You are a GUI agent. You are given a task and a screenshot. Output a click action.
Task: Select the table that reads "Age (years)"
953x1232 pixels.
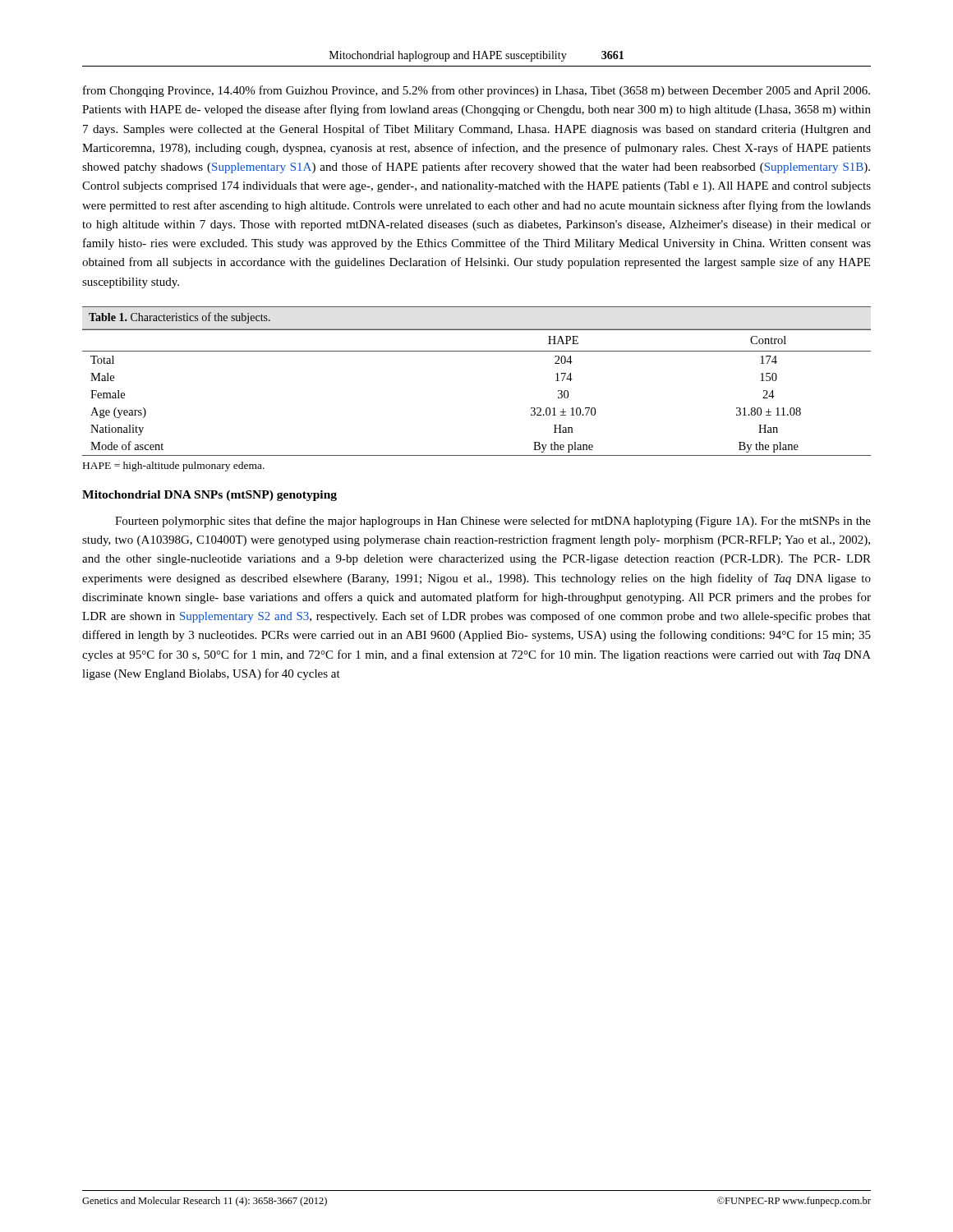click(x=476, y=392)
